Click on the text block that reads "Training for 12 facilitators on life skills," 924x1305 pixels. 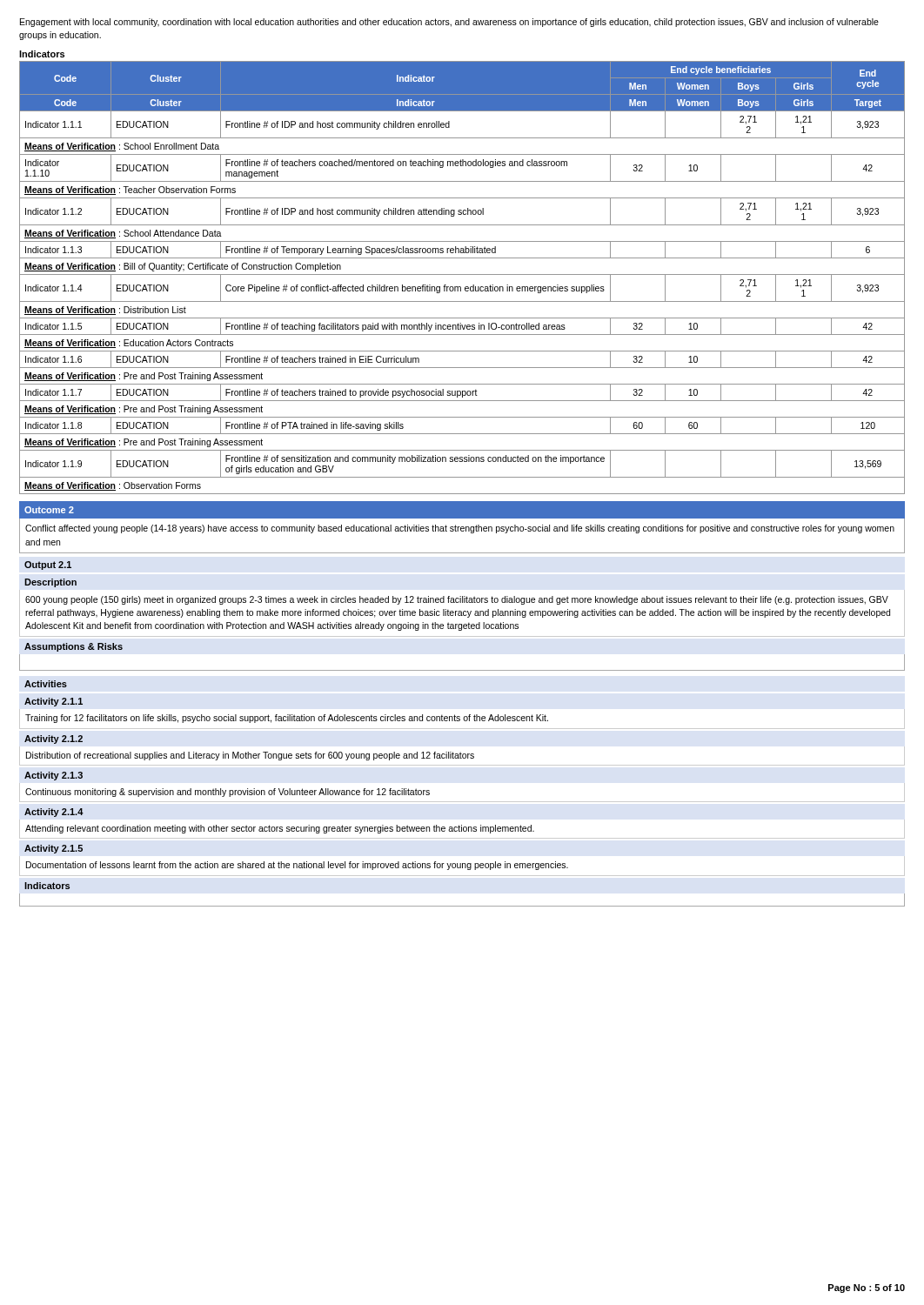[287, 718]
